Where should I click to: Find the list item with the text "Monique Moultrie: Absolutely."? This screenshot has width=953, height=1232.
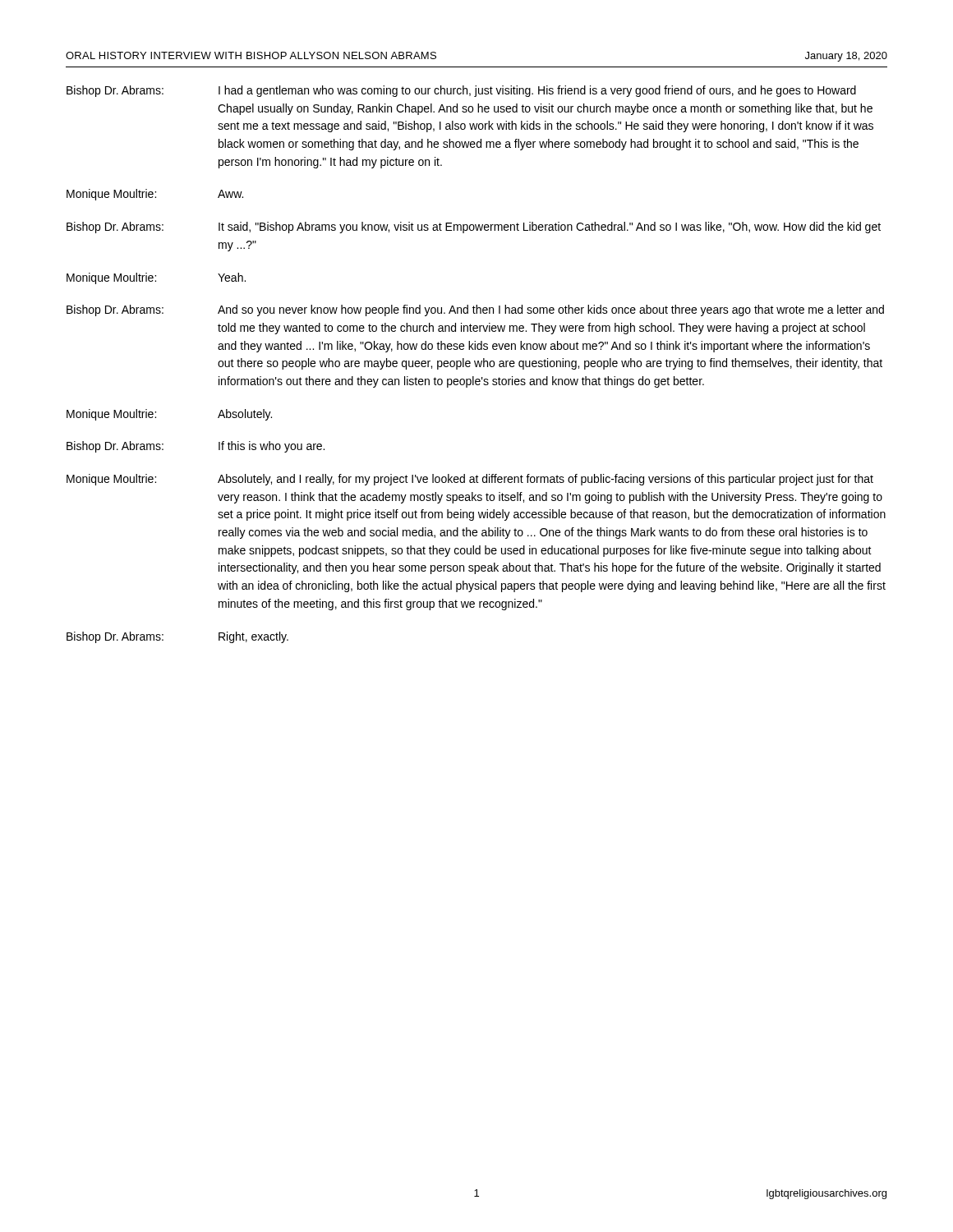coord(106,414)
